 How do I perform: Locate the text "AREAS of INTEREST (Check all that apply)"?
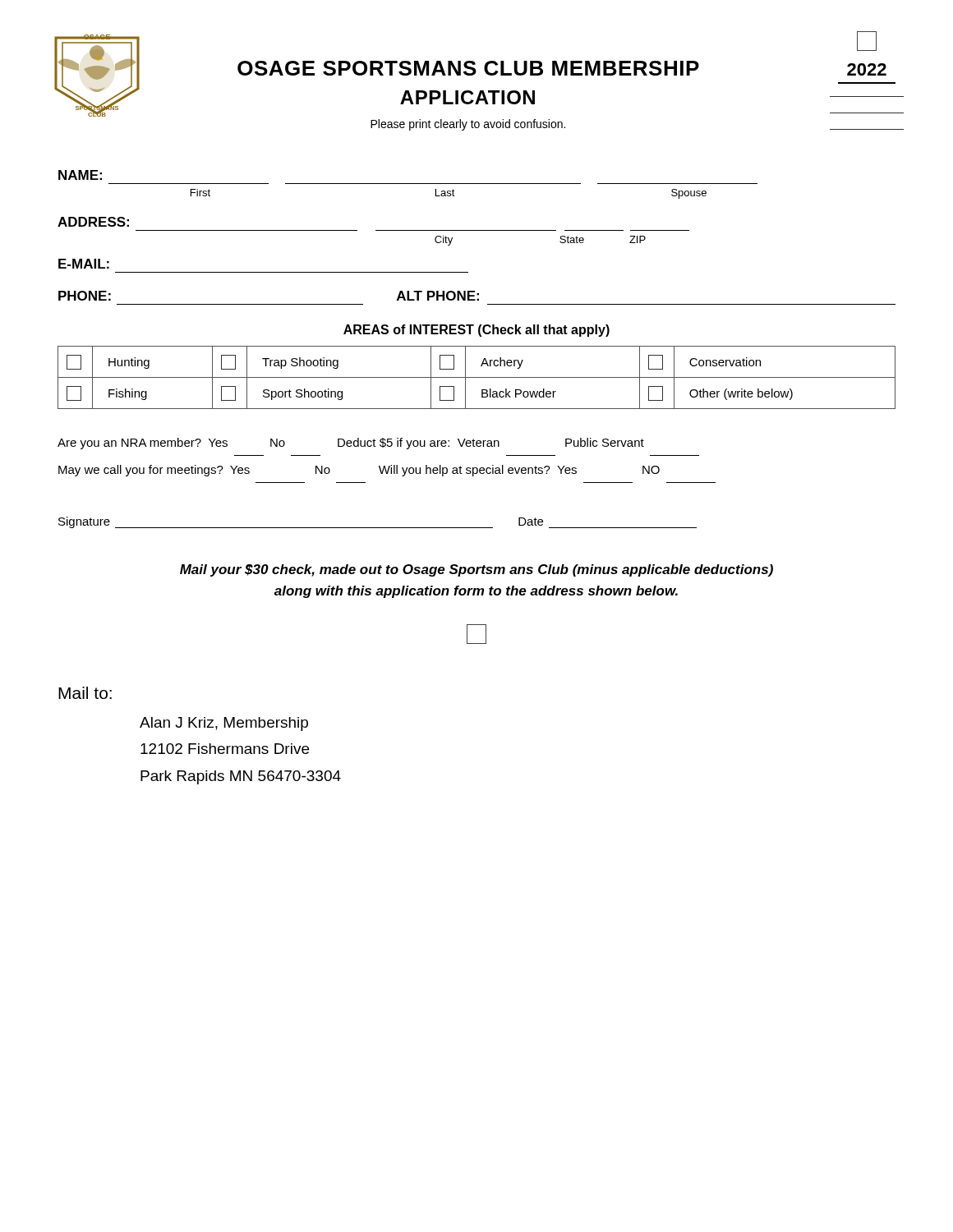476,330
